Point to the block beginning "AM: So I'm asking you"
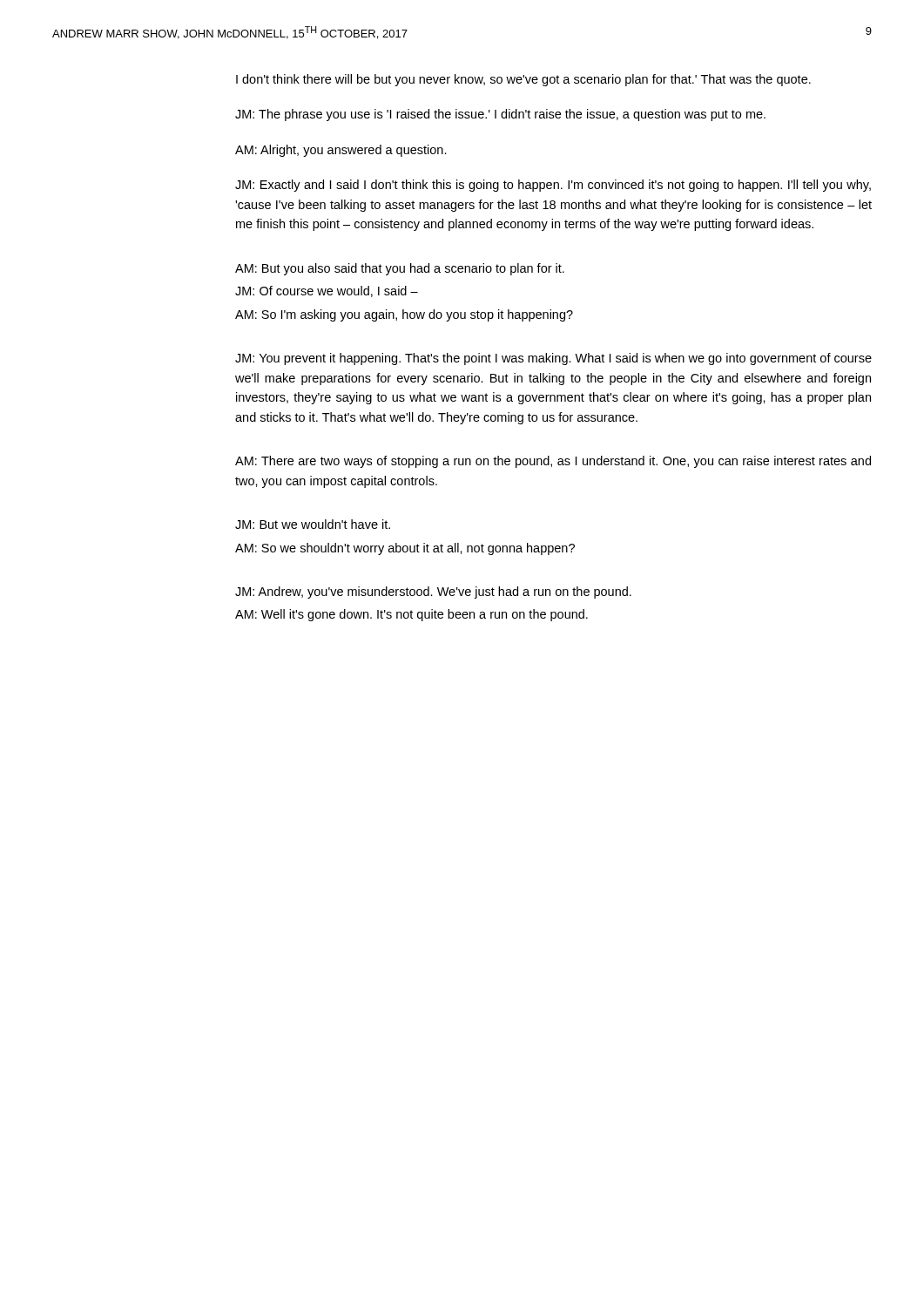This screenshot has height=1307, width=924. point(404,314)
